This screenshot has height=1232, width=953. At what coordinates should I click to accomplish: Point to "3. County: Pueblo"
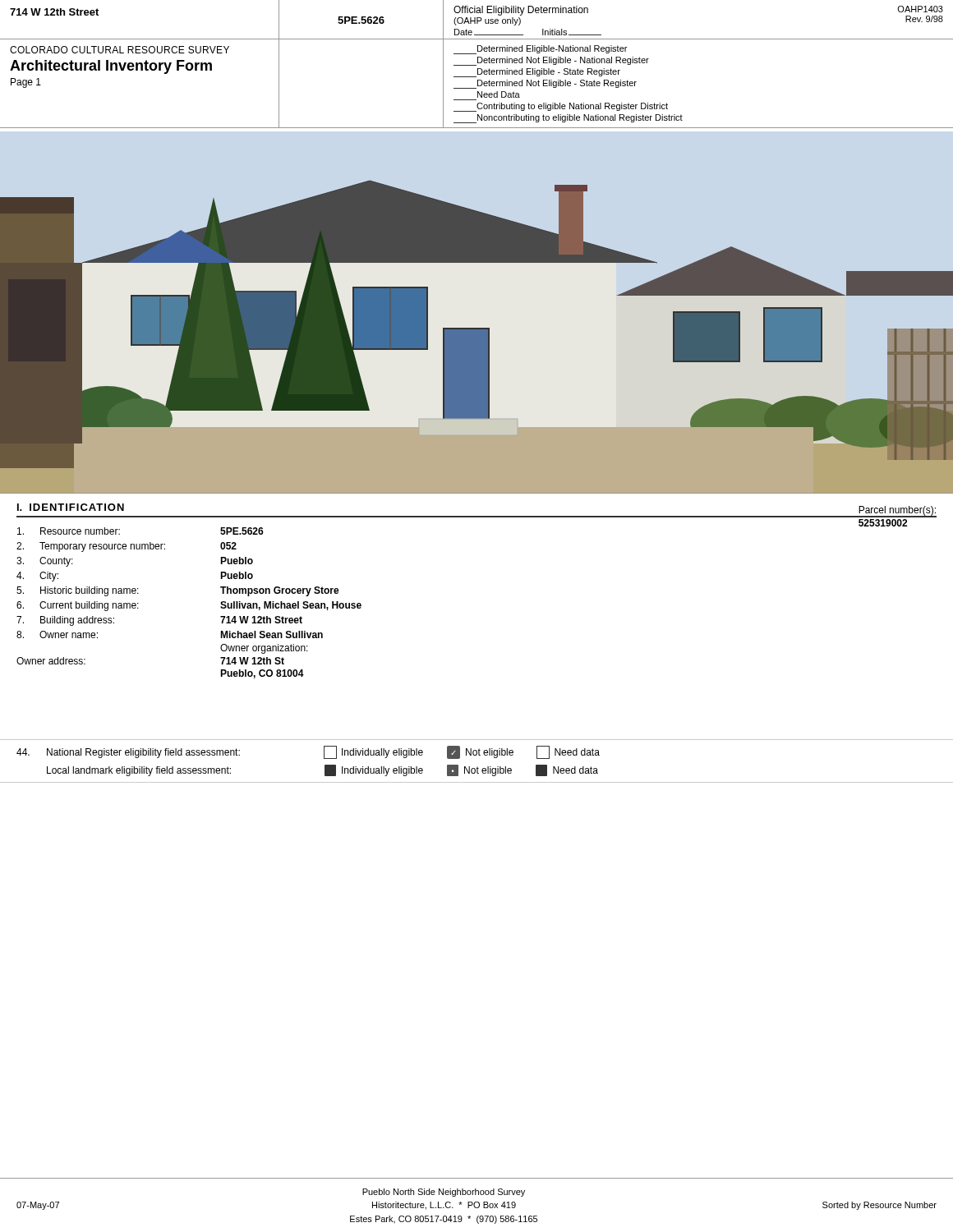pos(54,563)
